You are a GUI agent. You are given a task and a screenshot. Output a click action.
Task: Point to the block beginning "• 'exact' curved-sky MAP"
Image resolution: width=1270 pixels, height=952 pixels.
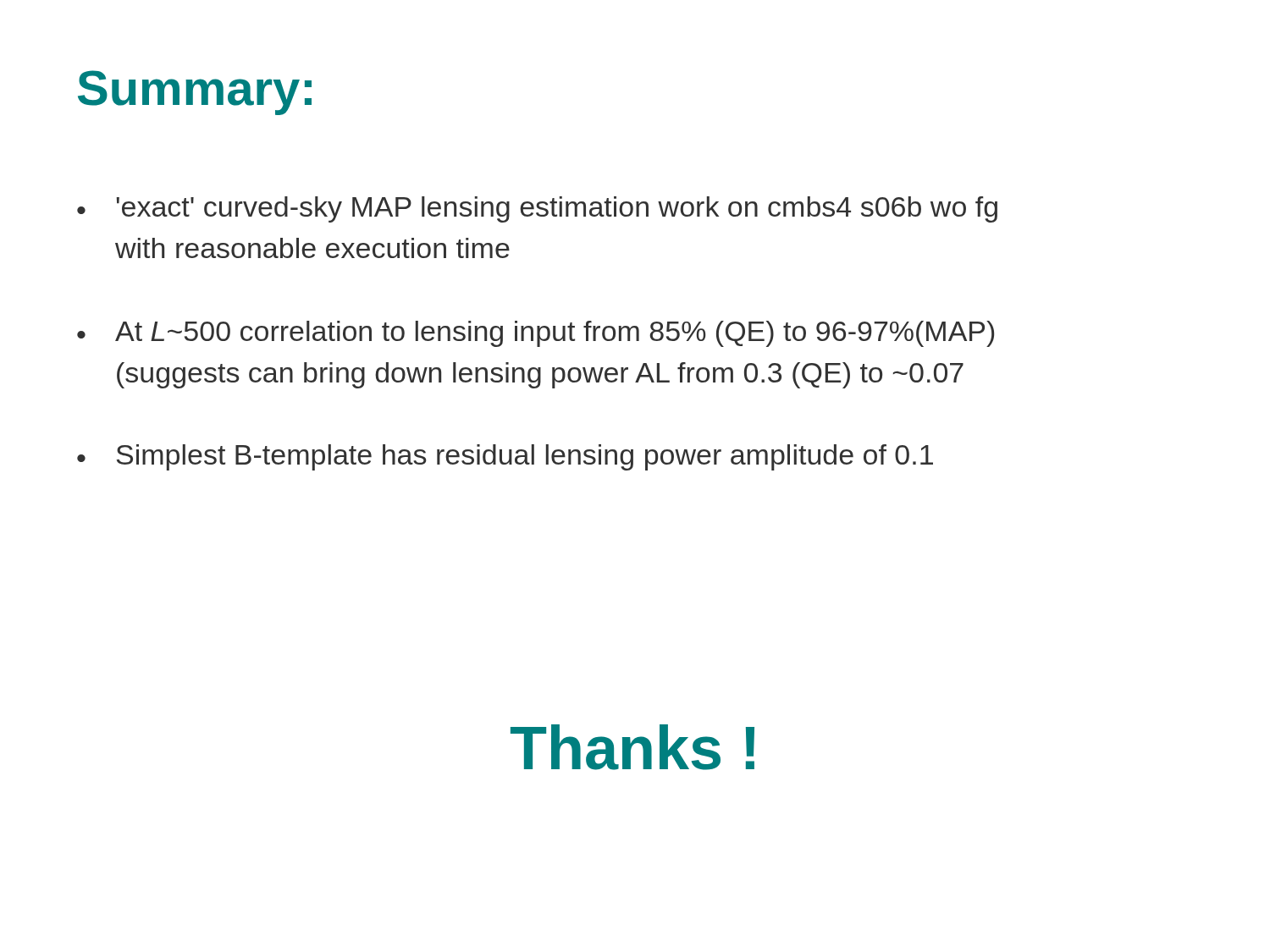(635, 228)
